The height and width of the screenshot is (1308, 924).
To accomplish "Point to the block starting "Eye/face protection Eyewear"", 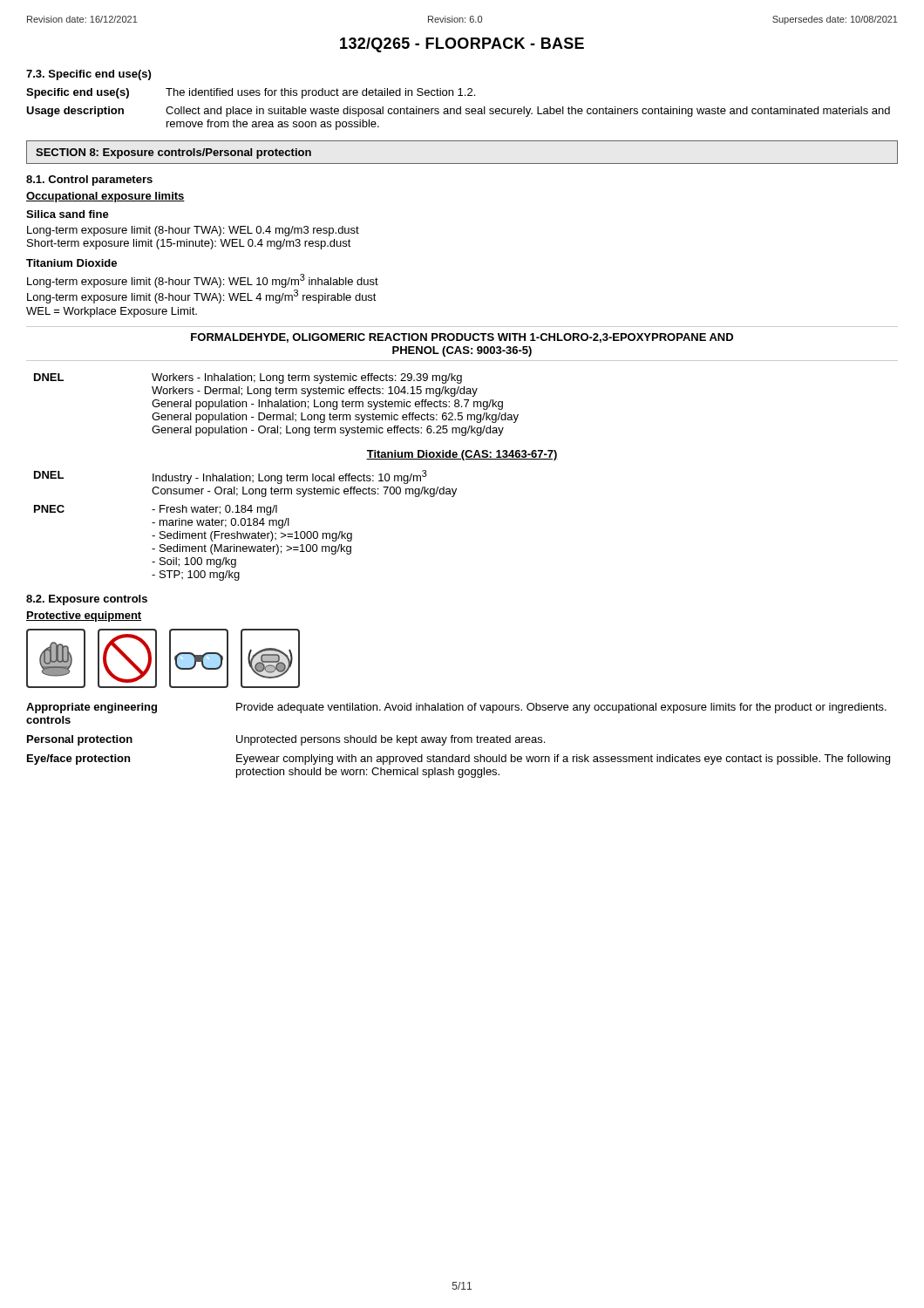I will click(x=462, y=765).
